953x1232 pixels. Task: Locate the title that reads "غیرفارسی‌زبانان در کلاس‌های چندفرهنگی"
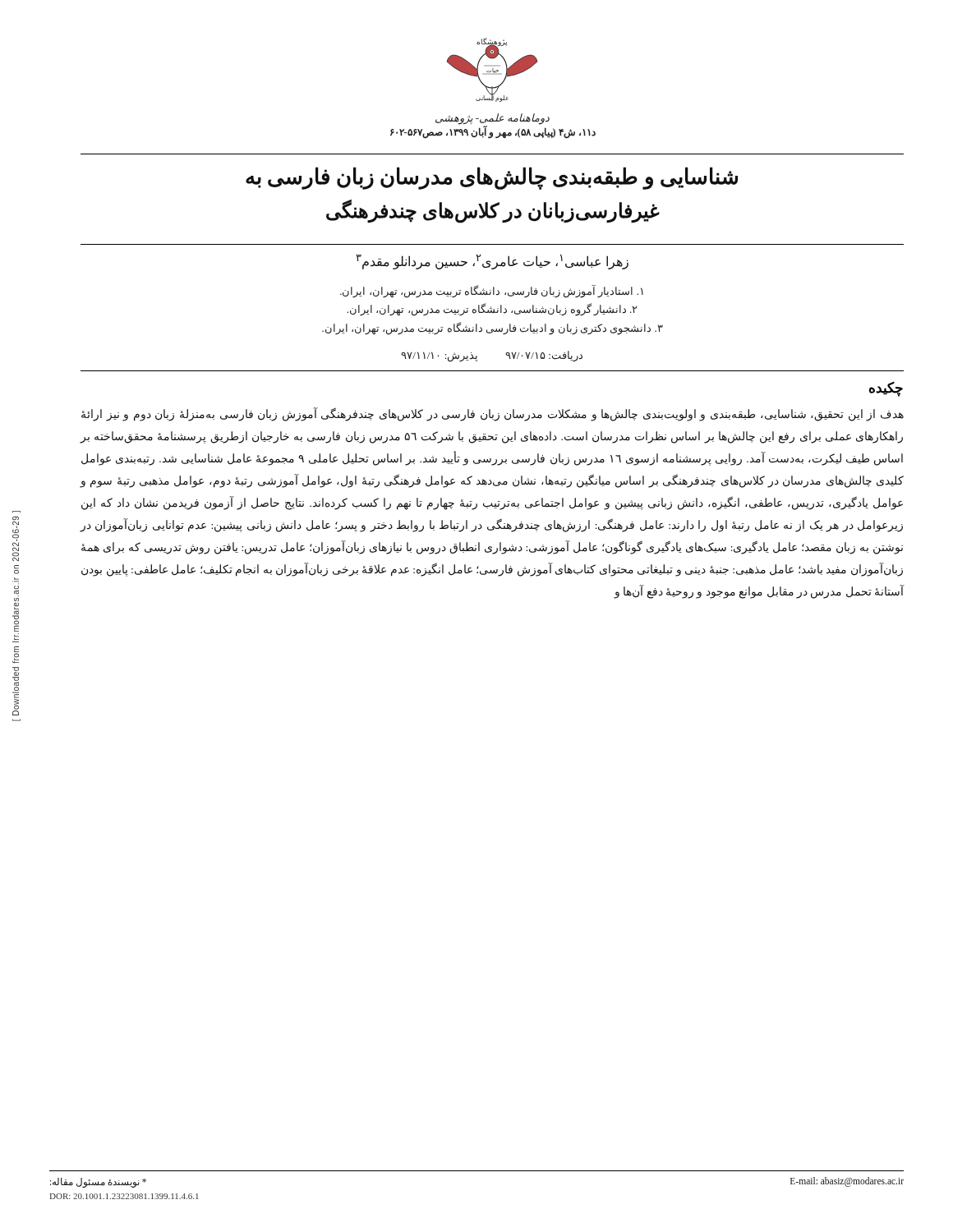coord(492,211)
